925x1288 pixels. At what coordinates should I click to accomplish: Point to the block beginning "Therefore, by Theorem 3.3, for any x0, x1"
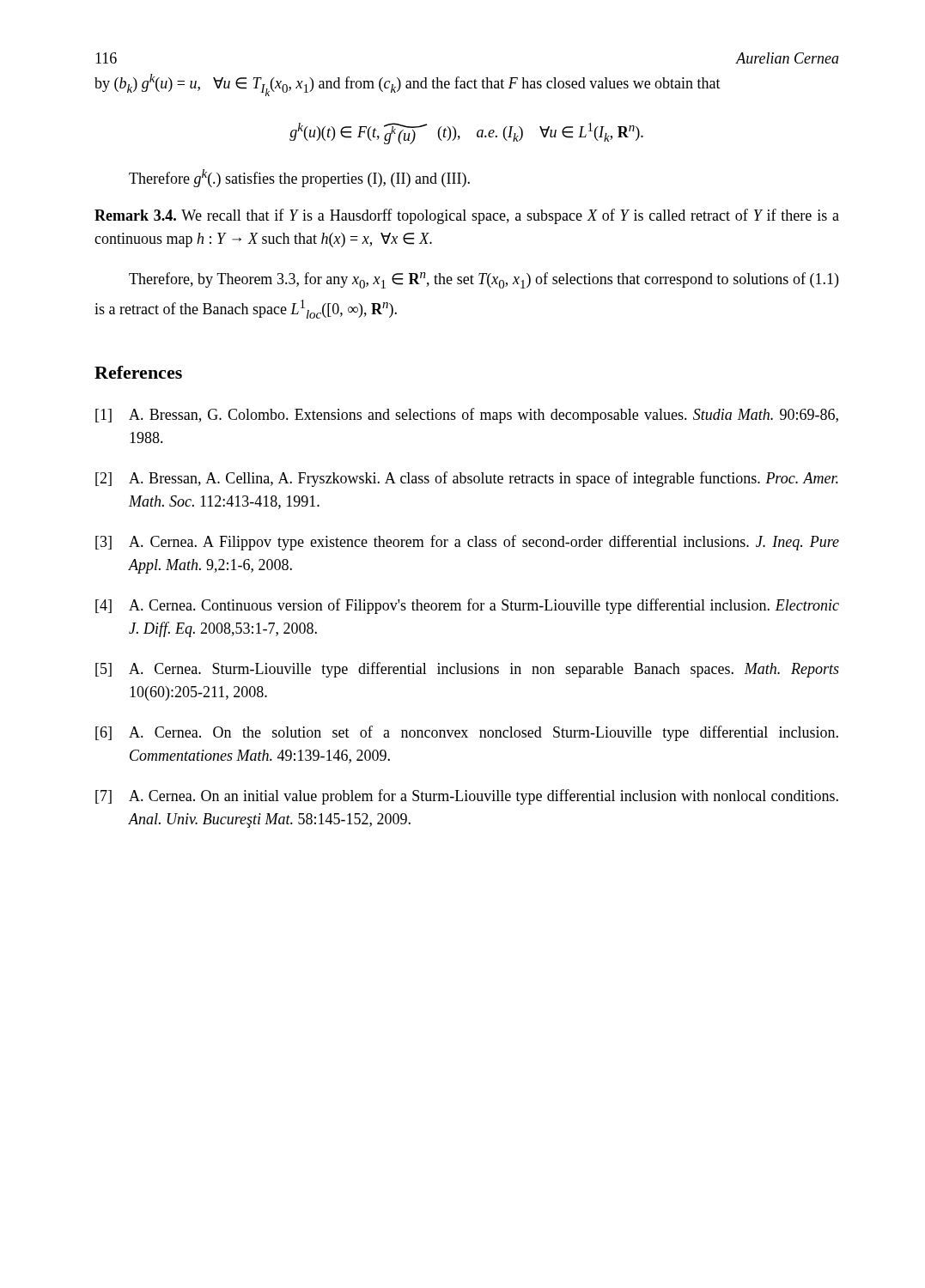coord(467,294)
